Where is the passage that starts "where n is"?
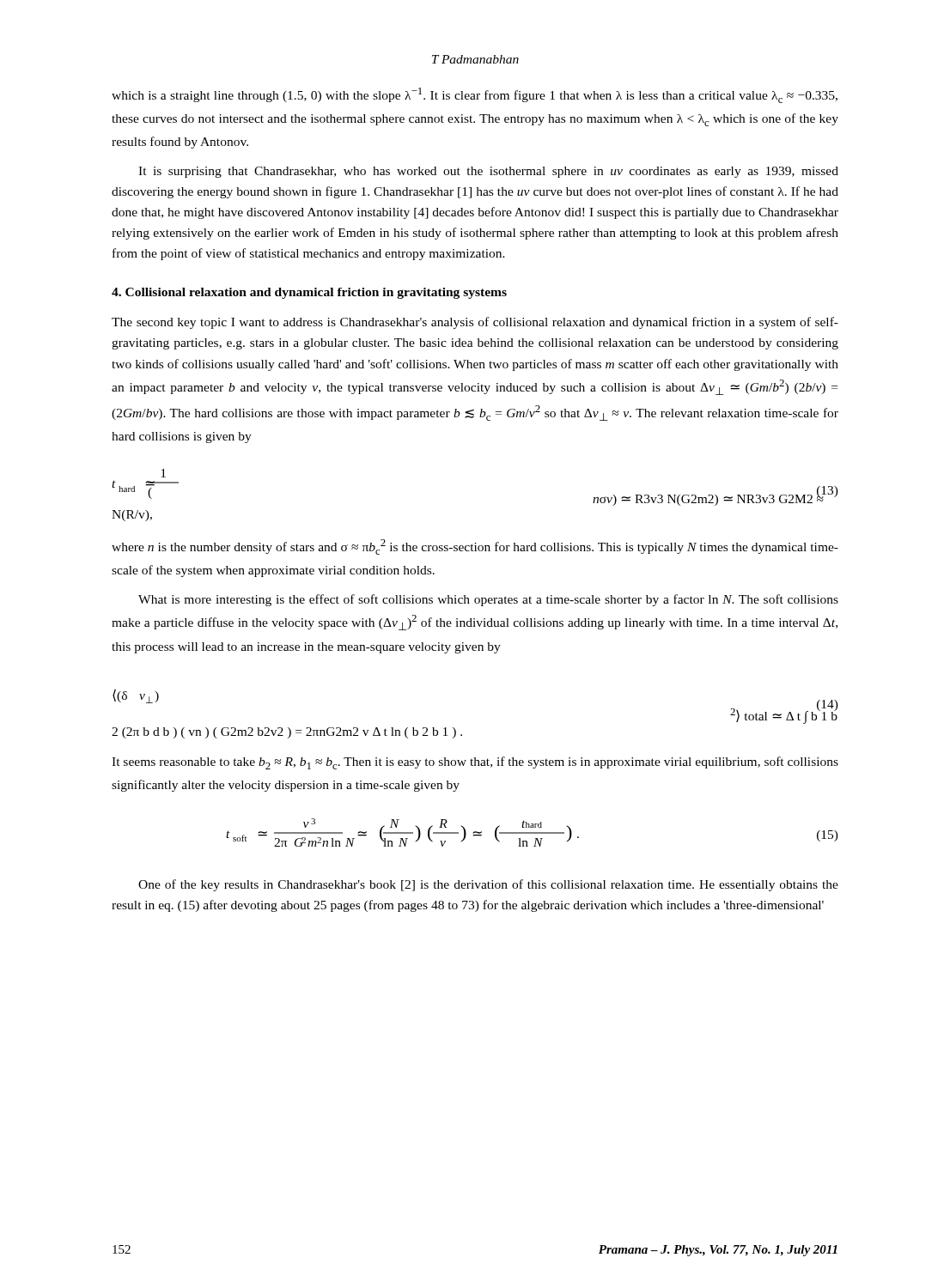The width and height of the screenshot is (950, 1288). tap(475, 557)
